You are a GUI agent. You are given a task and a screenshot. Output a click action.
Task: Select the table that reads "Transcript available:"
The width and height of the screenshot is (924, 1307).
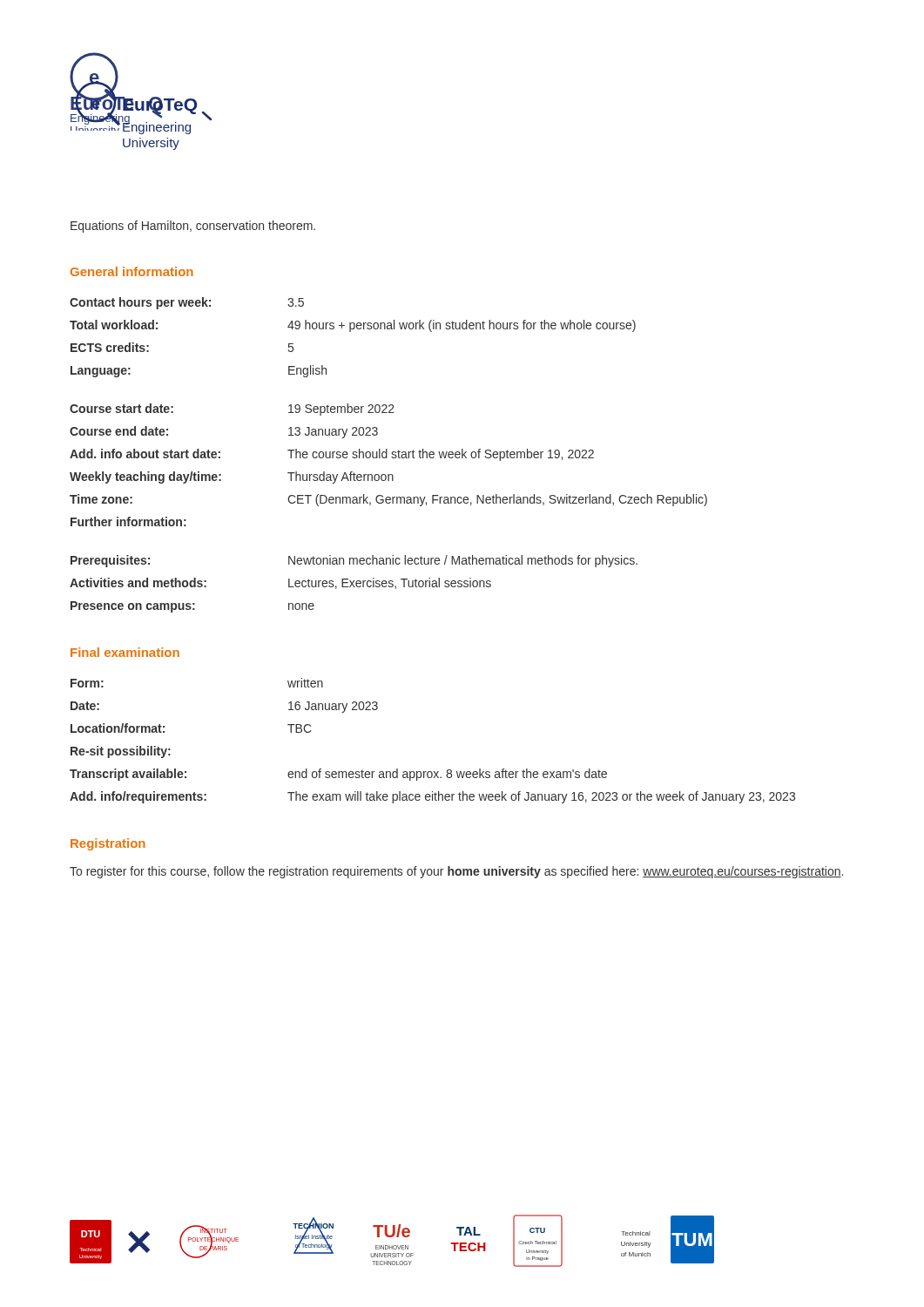(462, 740)
